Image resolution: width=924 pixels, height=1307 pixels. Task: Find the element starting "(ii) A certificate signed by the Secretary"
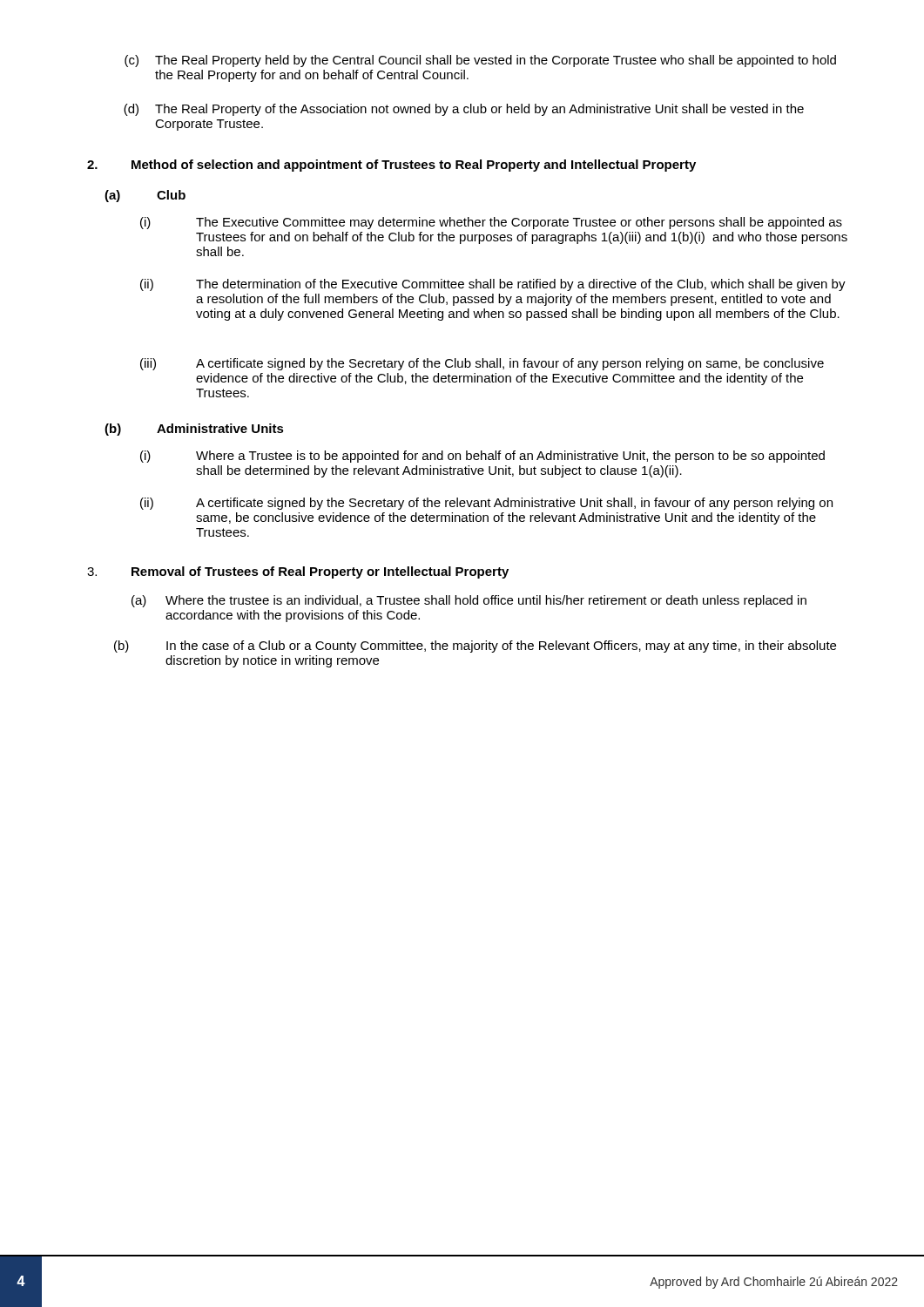coord(497,517)
